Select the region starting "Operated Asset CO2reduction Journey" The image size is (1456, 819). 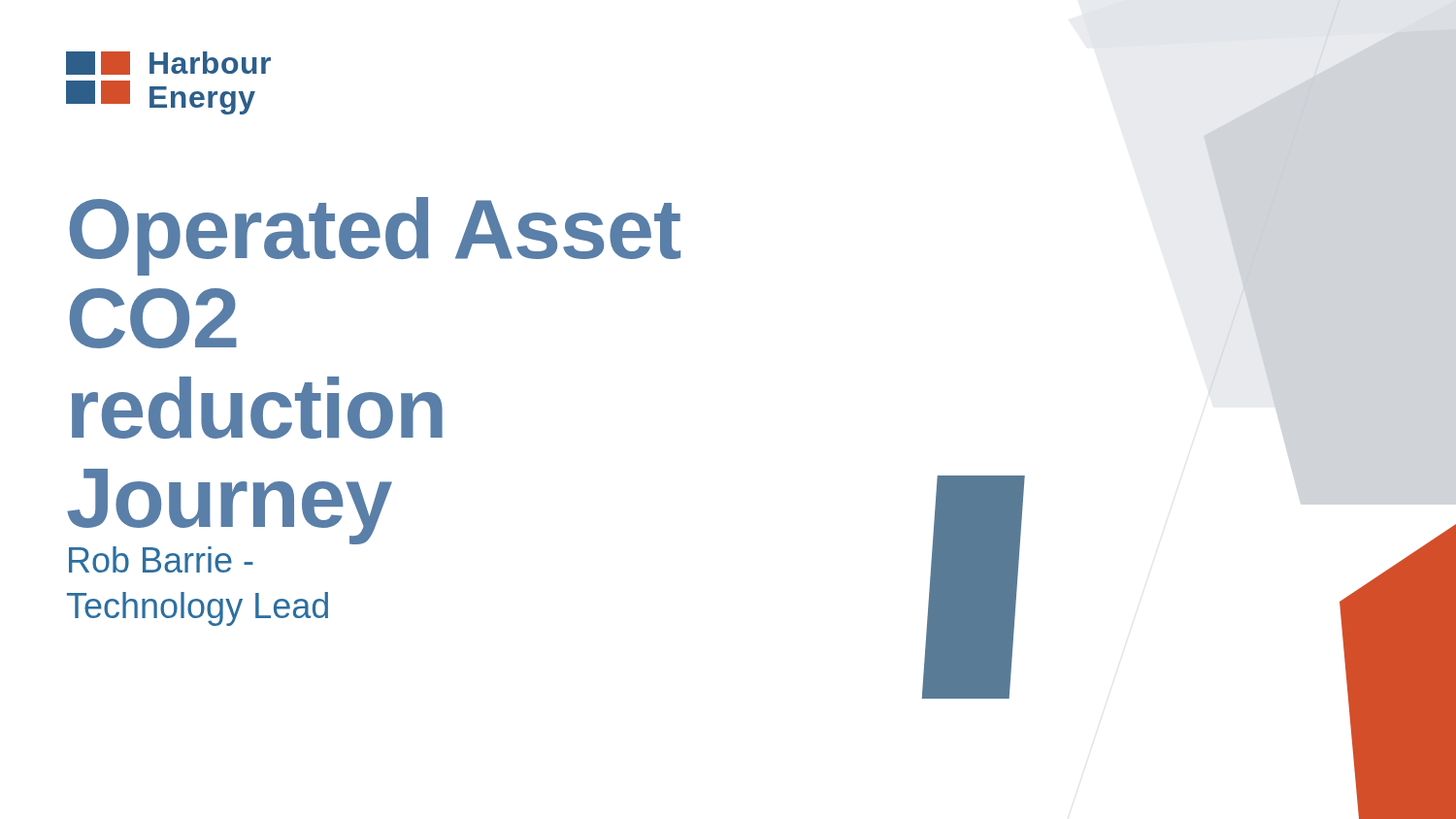click(415, 364)
